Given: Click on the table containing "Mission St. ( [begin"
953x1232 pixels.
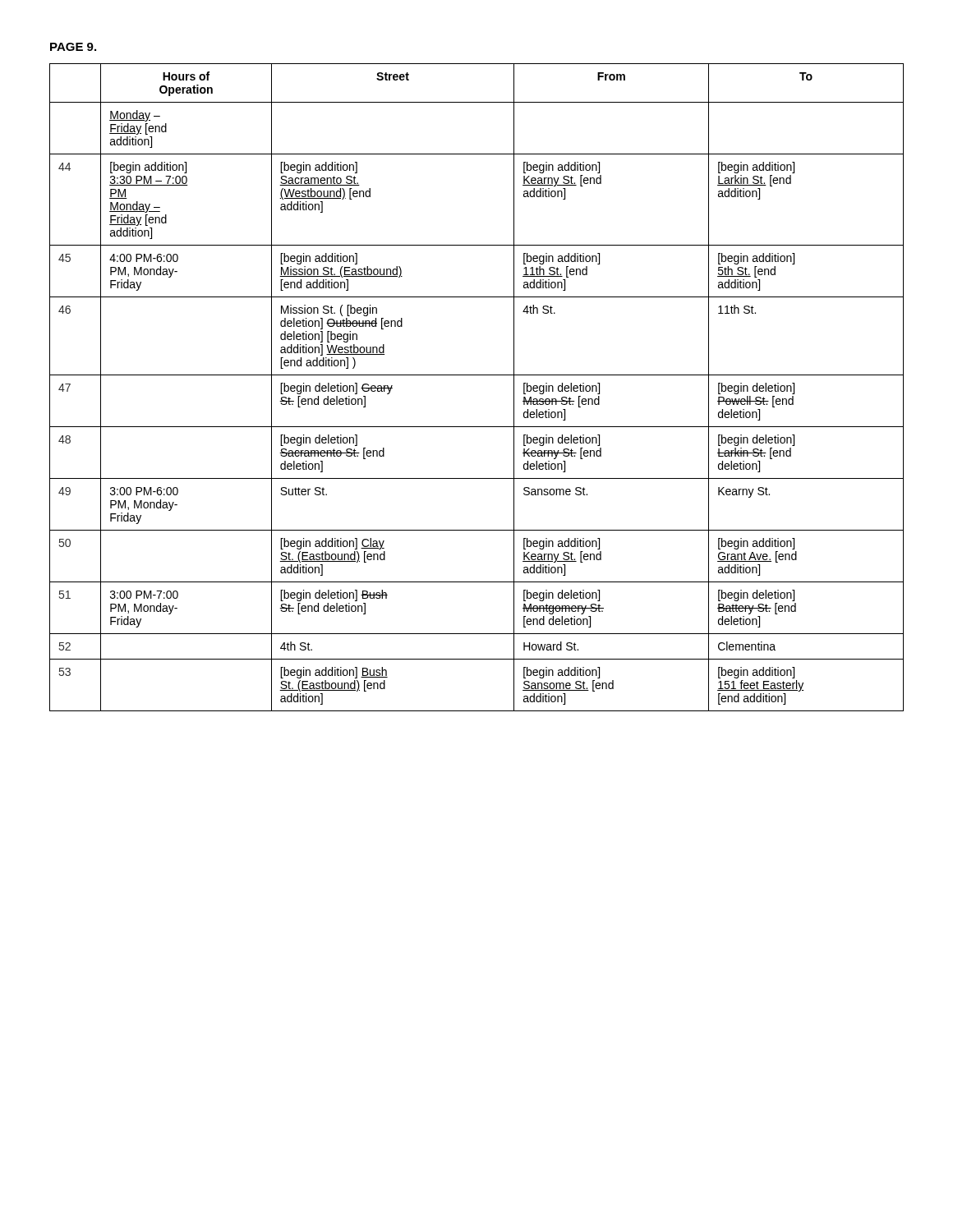Looking at the screenshot, I should pyautogui.click(x=476, y=387).
